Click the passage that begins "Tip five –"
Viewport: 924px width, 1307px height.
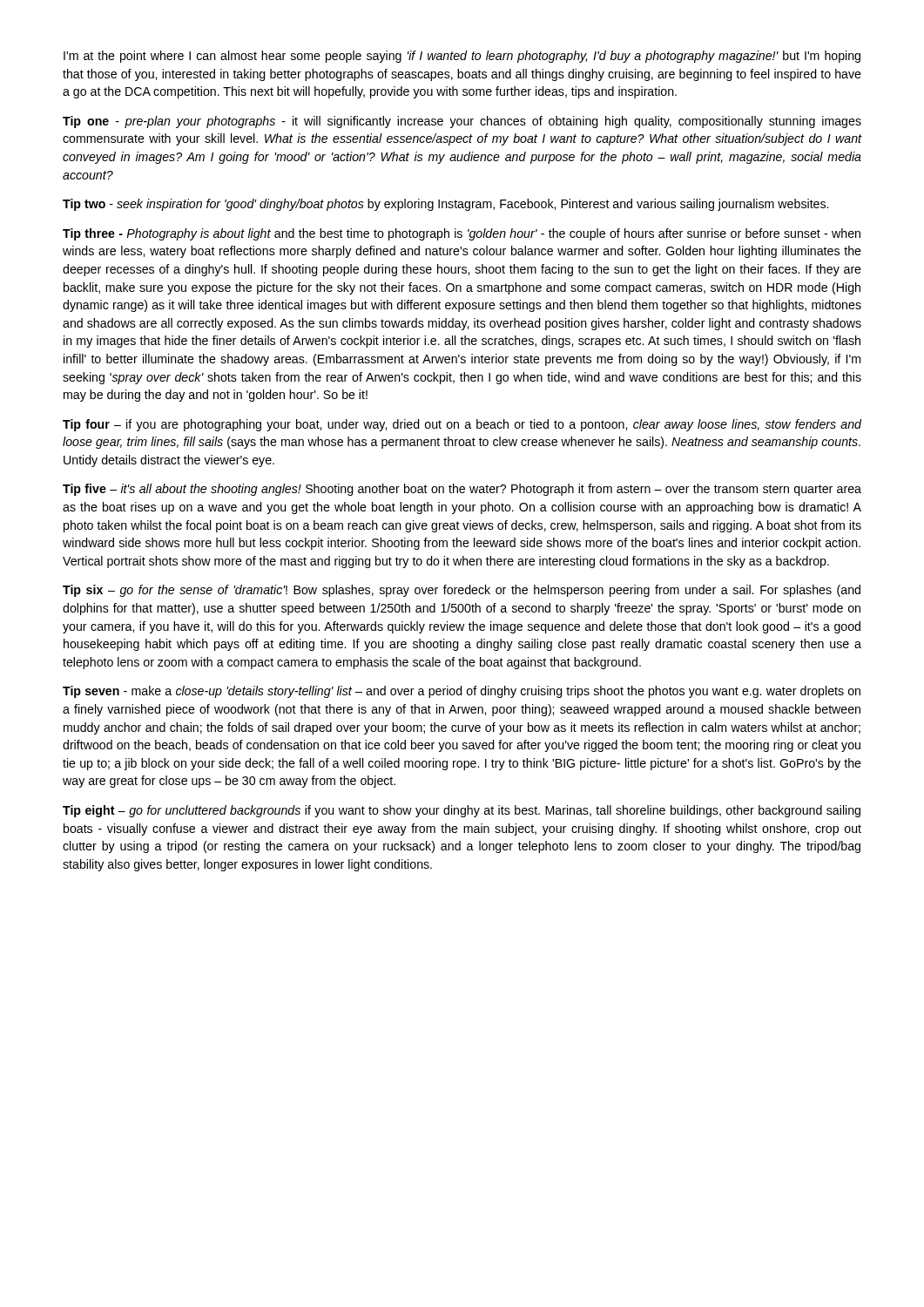pos(462,525)
